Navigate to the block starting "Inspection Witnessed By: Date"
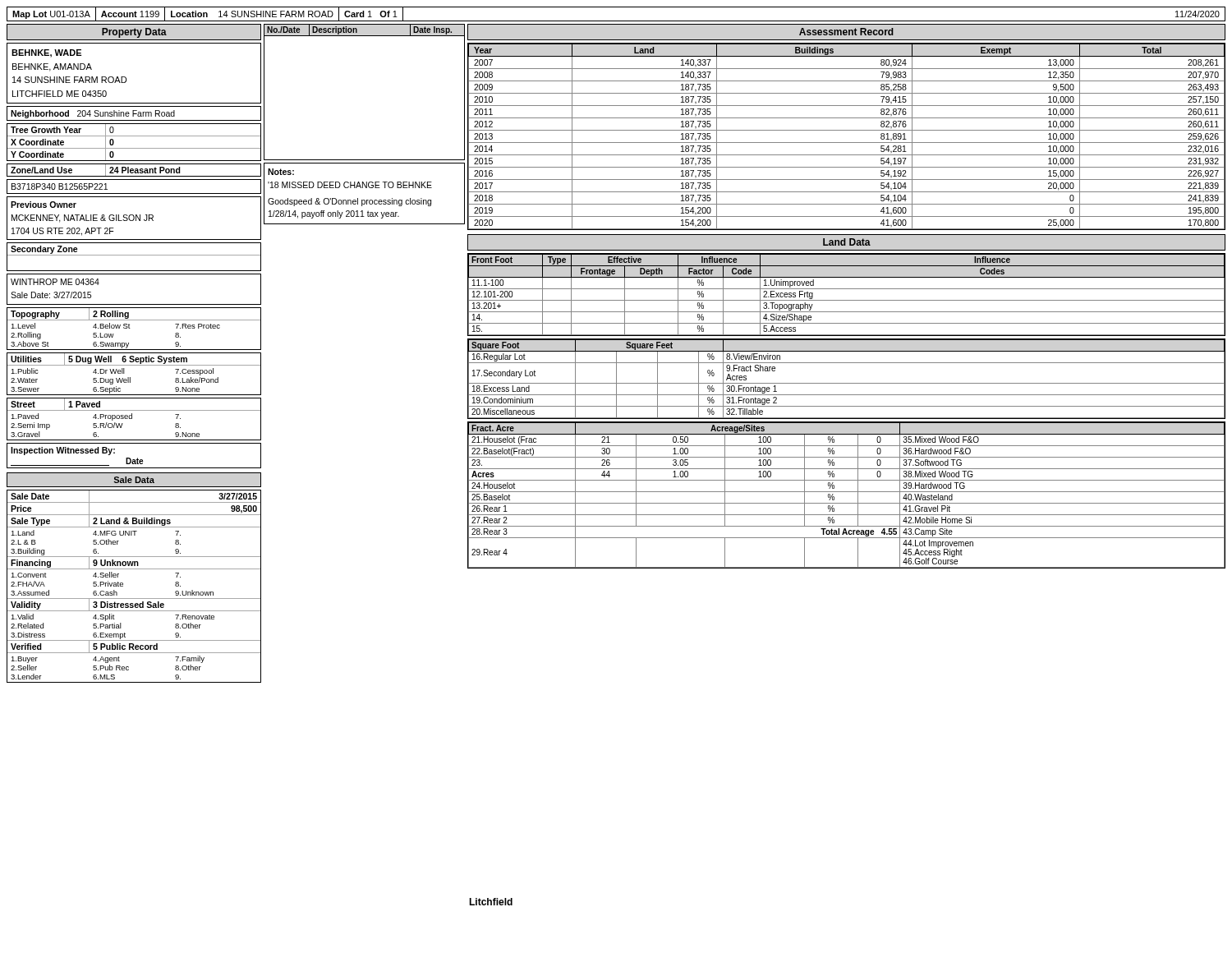Viewport: 1232px width, 953px height. pos(134,455)
